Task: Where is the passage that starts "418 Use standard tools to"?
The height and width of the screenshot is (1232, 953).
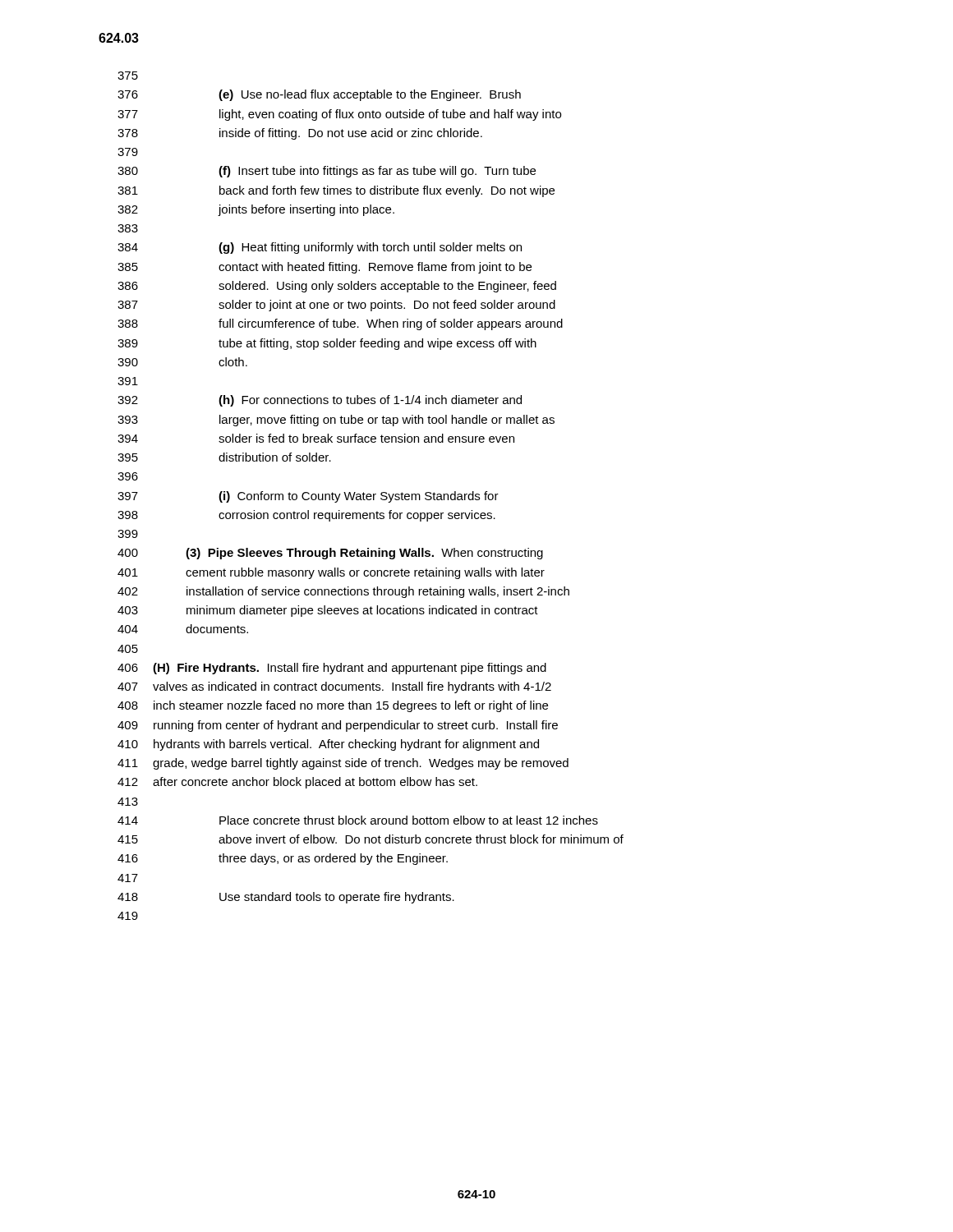Action: point(286,898)
